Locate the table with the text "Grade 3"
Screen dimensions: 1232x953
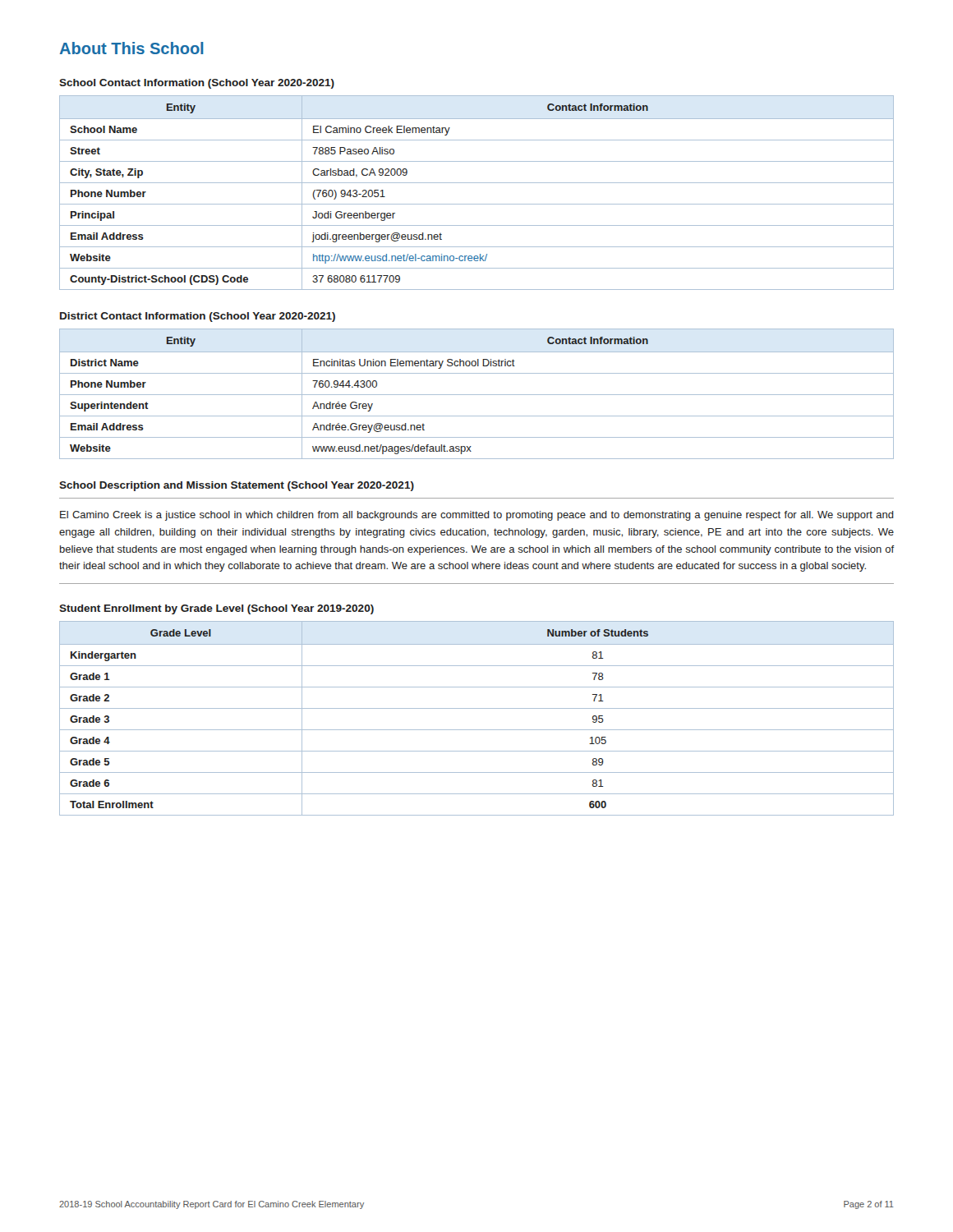(476, 718)
